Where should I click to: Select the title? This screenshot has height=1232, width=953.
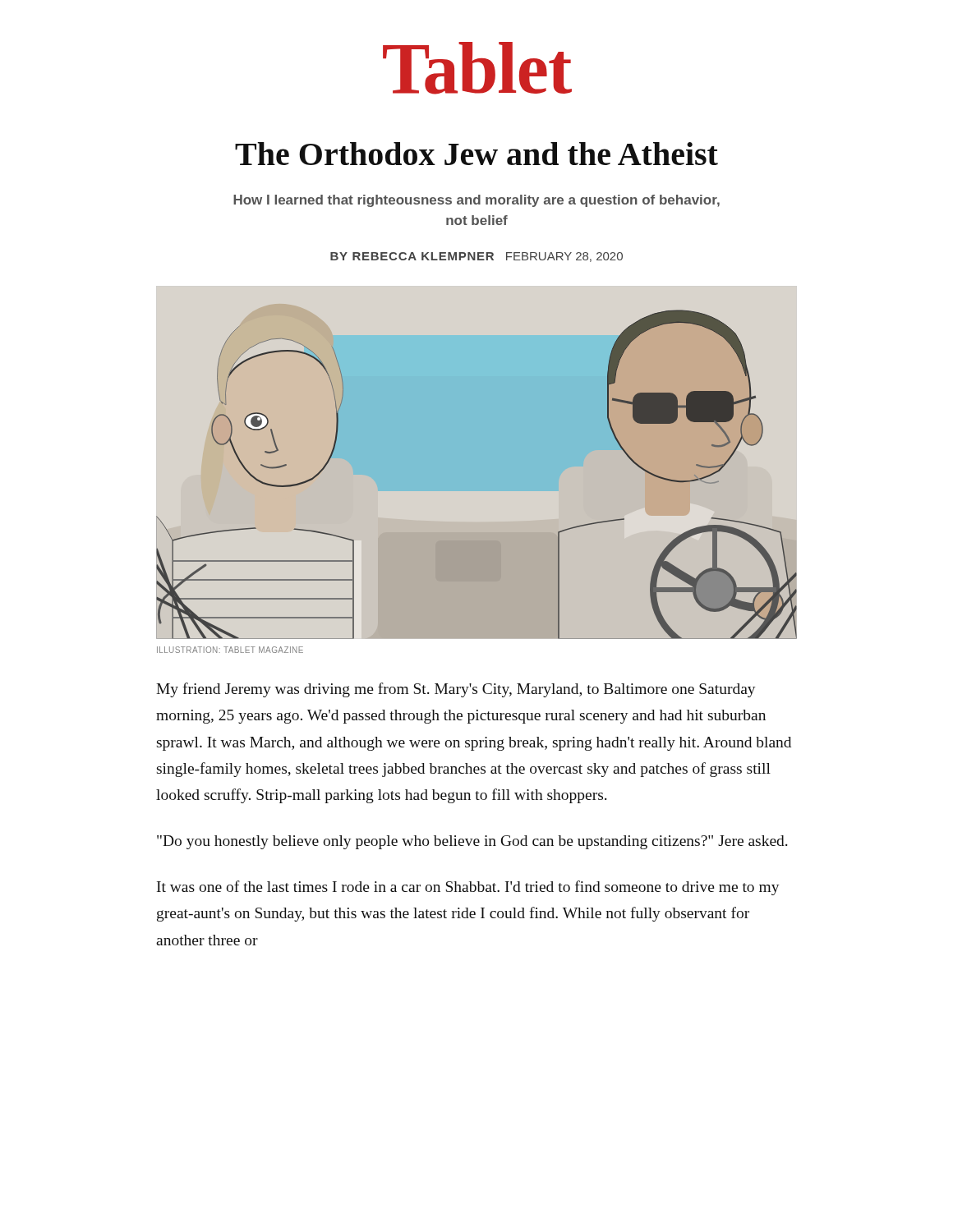tap(476, 154)
